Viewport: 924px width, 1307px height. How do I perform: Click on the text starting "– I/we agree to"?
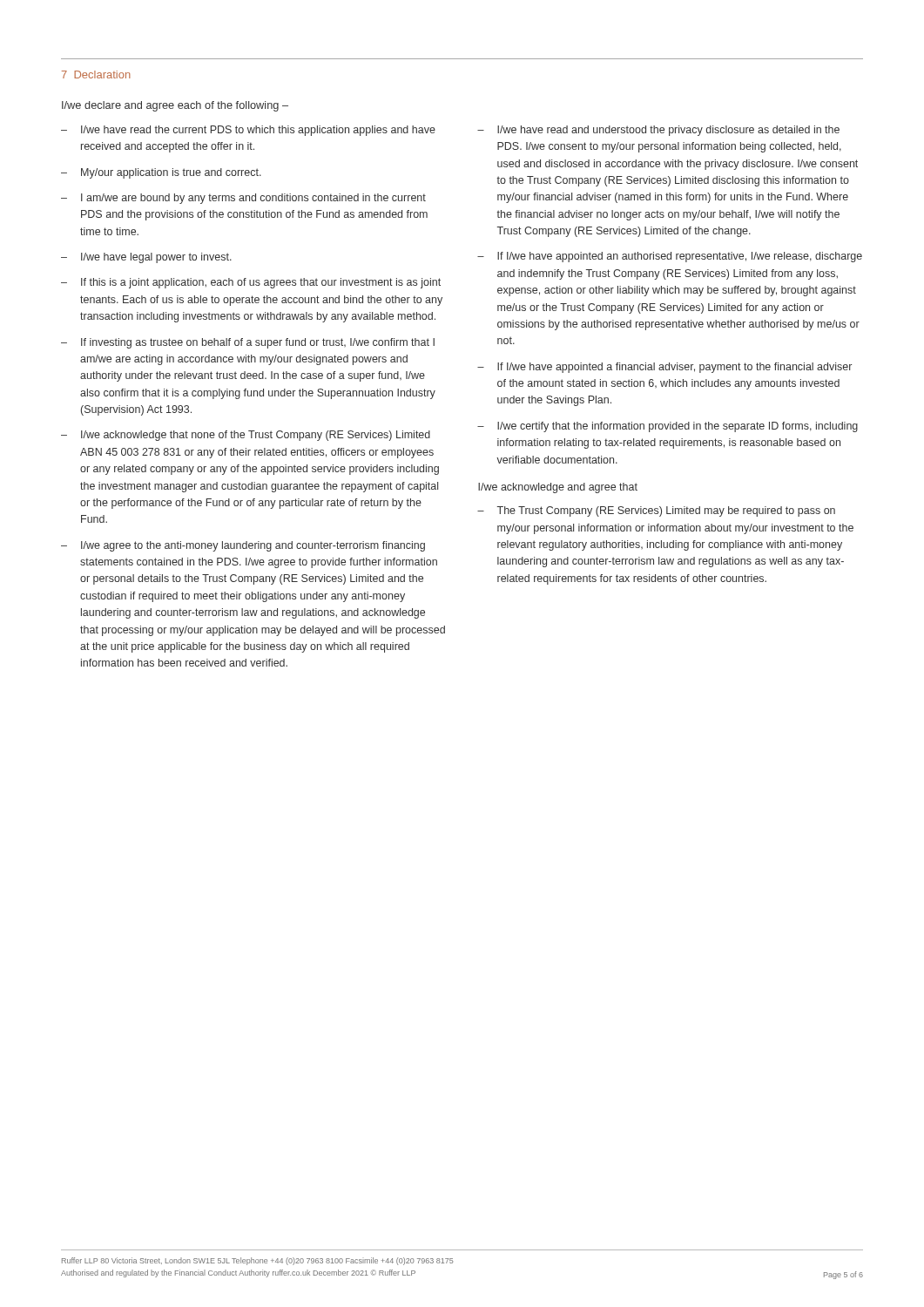(x=254, y=605)
